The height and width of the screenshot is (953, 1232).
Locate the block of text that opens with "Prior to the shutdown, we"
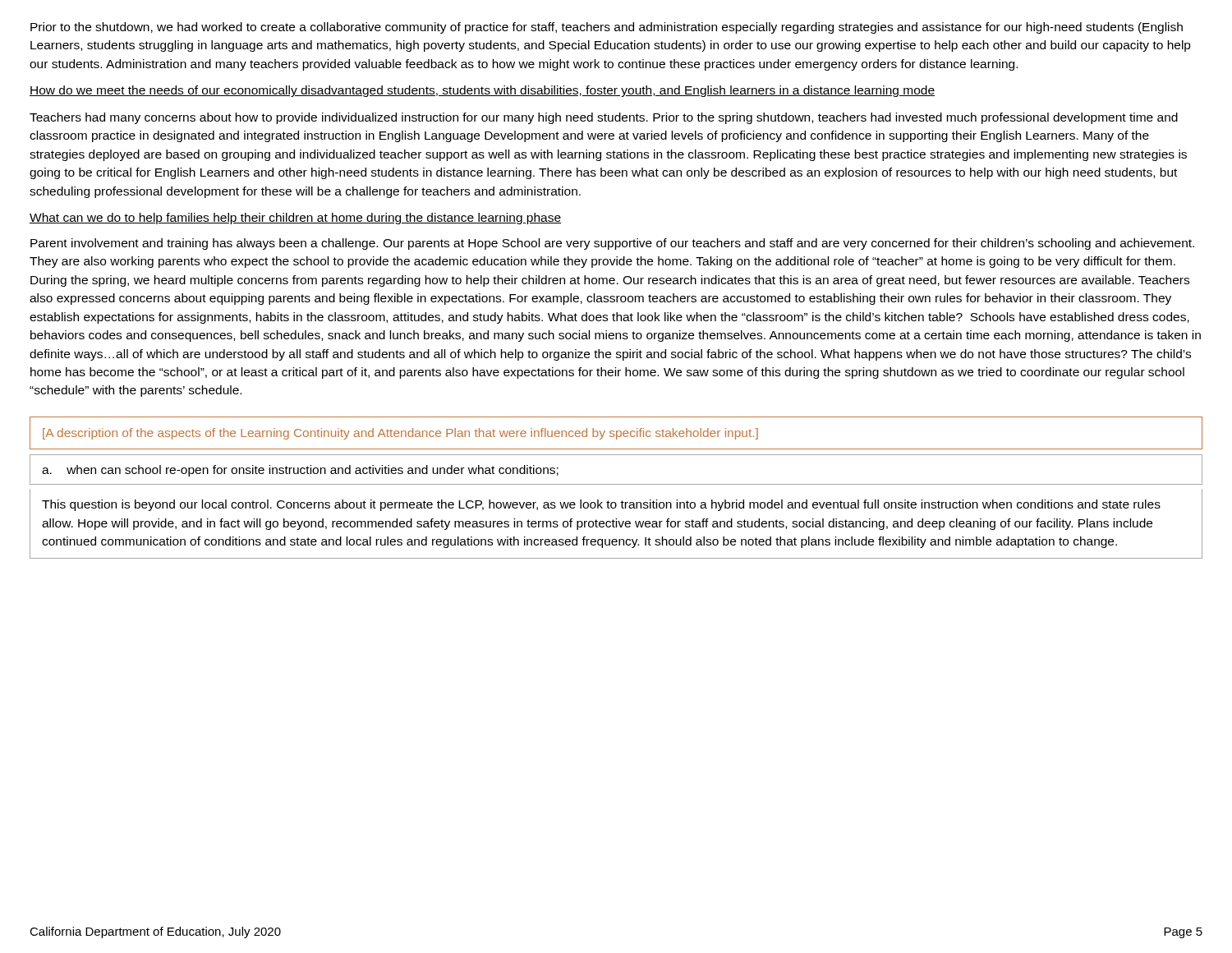click(610, 45)
